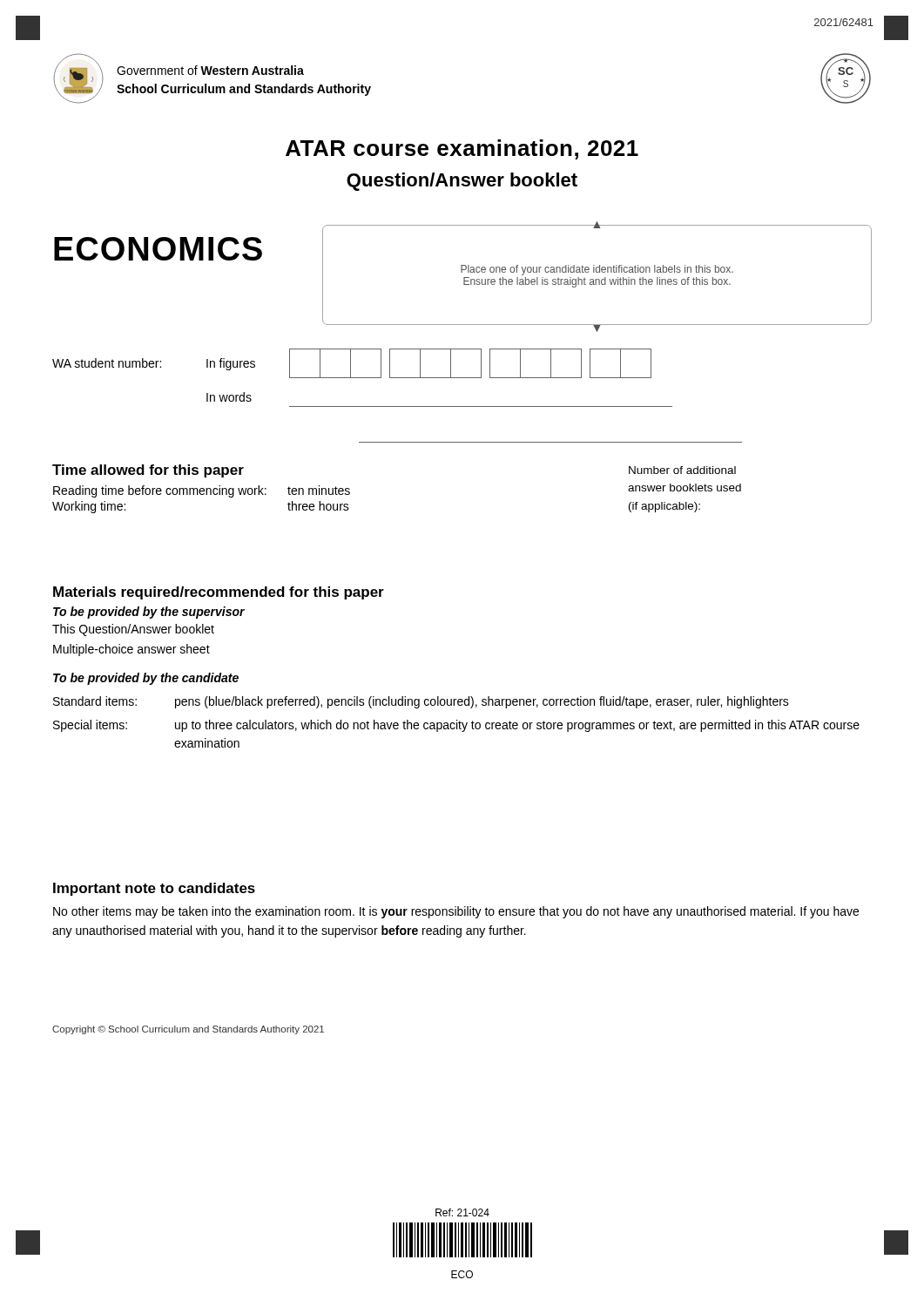Select the text block starting "Copyright © School Curriculum and Standards"
924x1307 pixels.
[188, 1029]
